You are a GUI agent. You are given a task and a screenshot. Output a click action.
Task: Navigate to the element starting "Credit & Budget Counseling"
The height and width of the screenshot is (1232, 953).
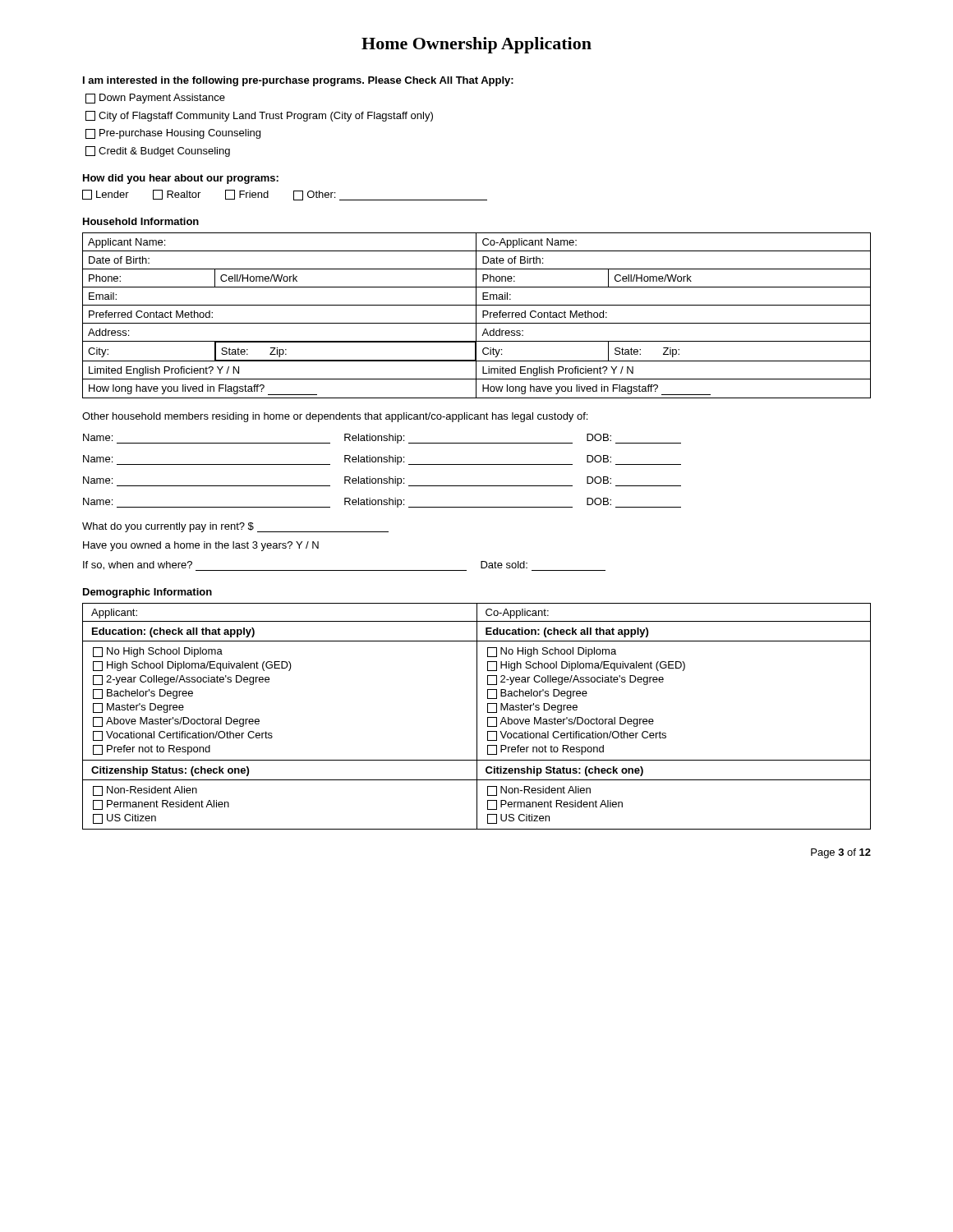(x=158, y=150)
